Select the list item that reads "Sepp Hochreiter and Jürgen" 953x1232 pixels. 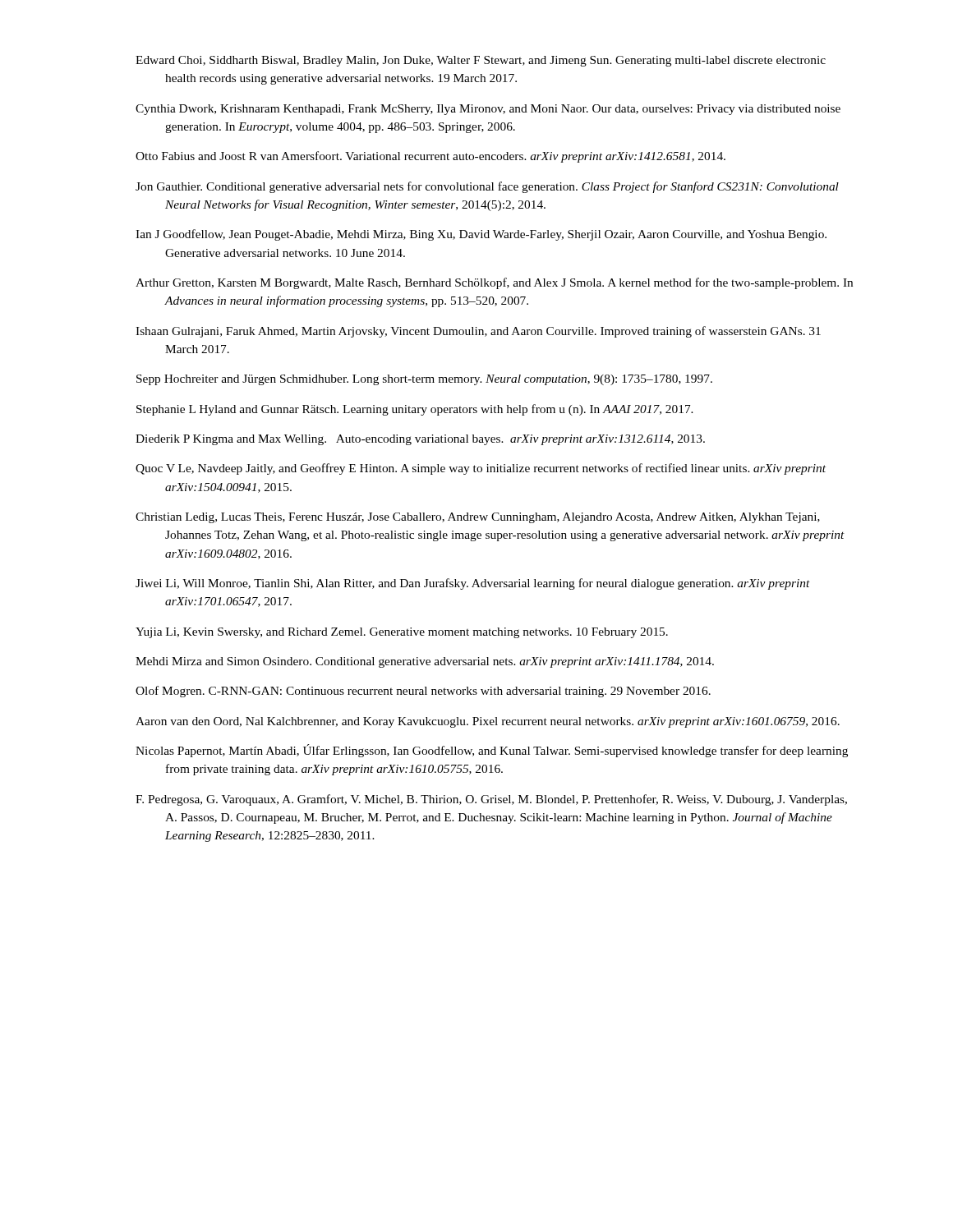tap(424, 378)
